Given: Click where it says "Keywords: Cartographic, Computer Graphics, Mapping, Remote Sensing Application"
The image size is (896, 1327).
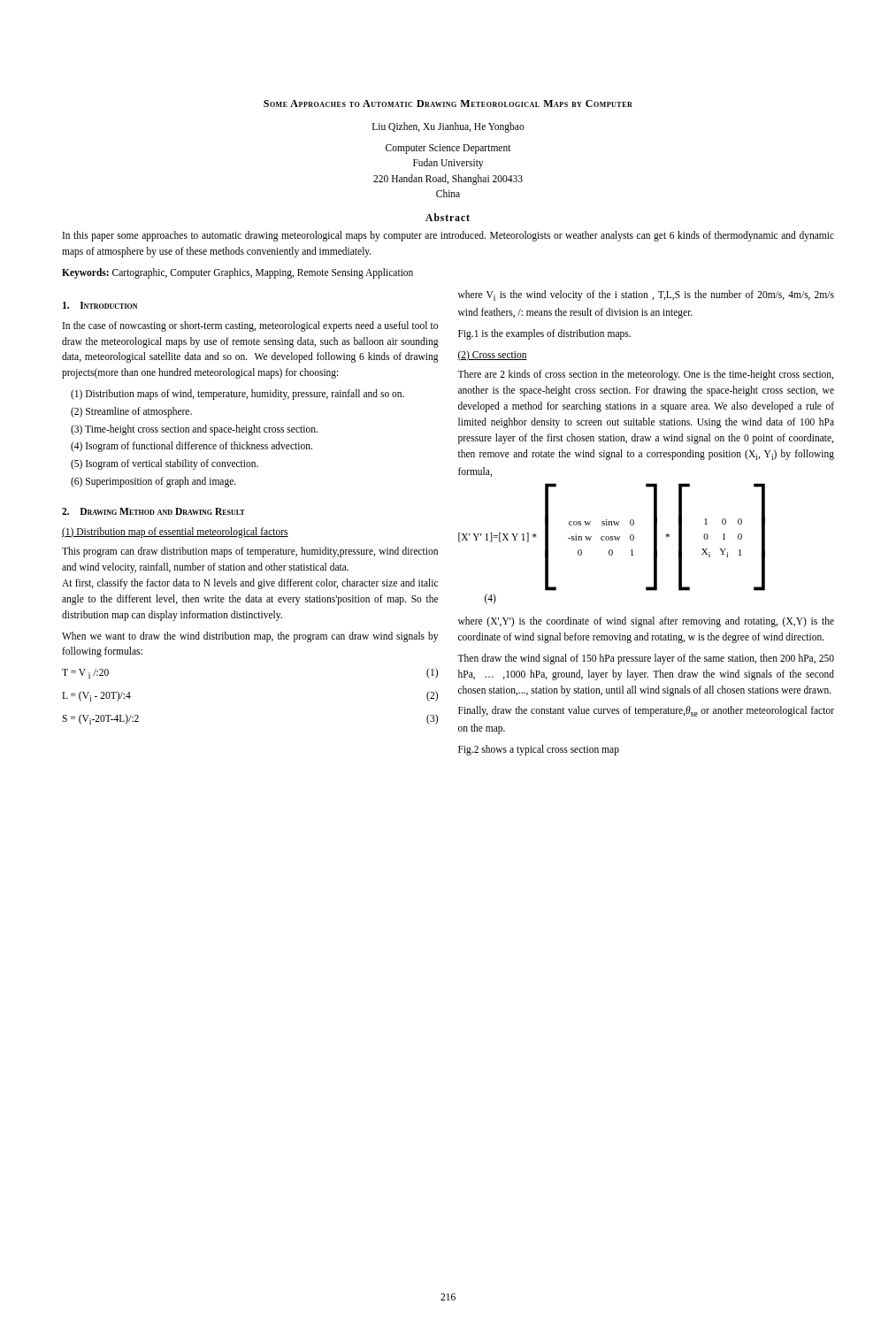Looking at the screenshot, I should [x=238, y=272].
